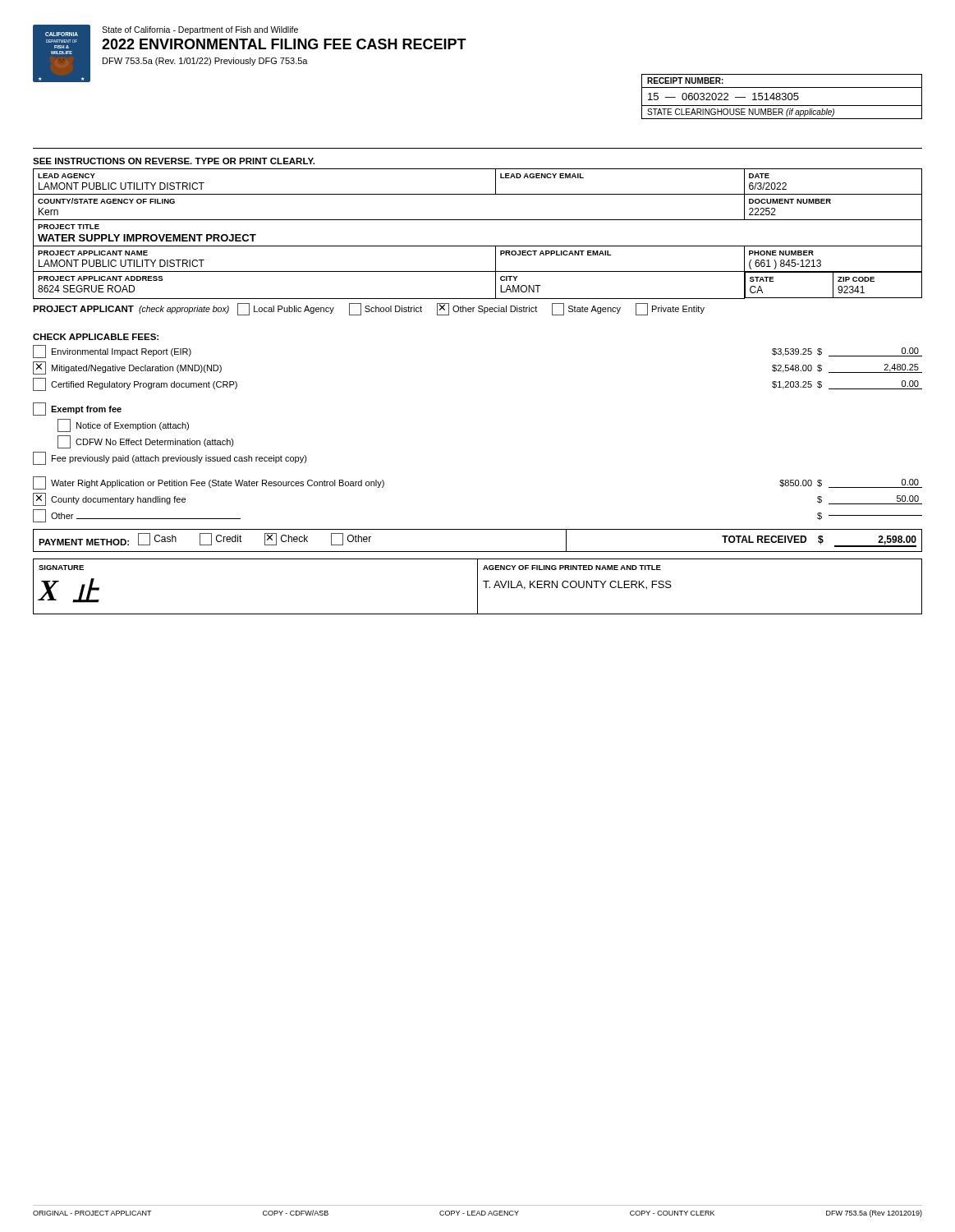
Task: Locate the text block containing "RECEIPT NUMBER: 15 — 06032022"
Action: click(x=782, y=97)
